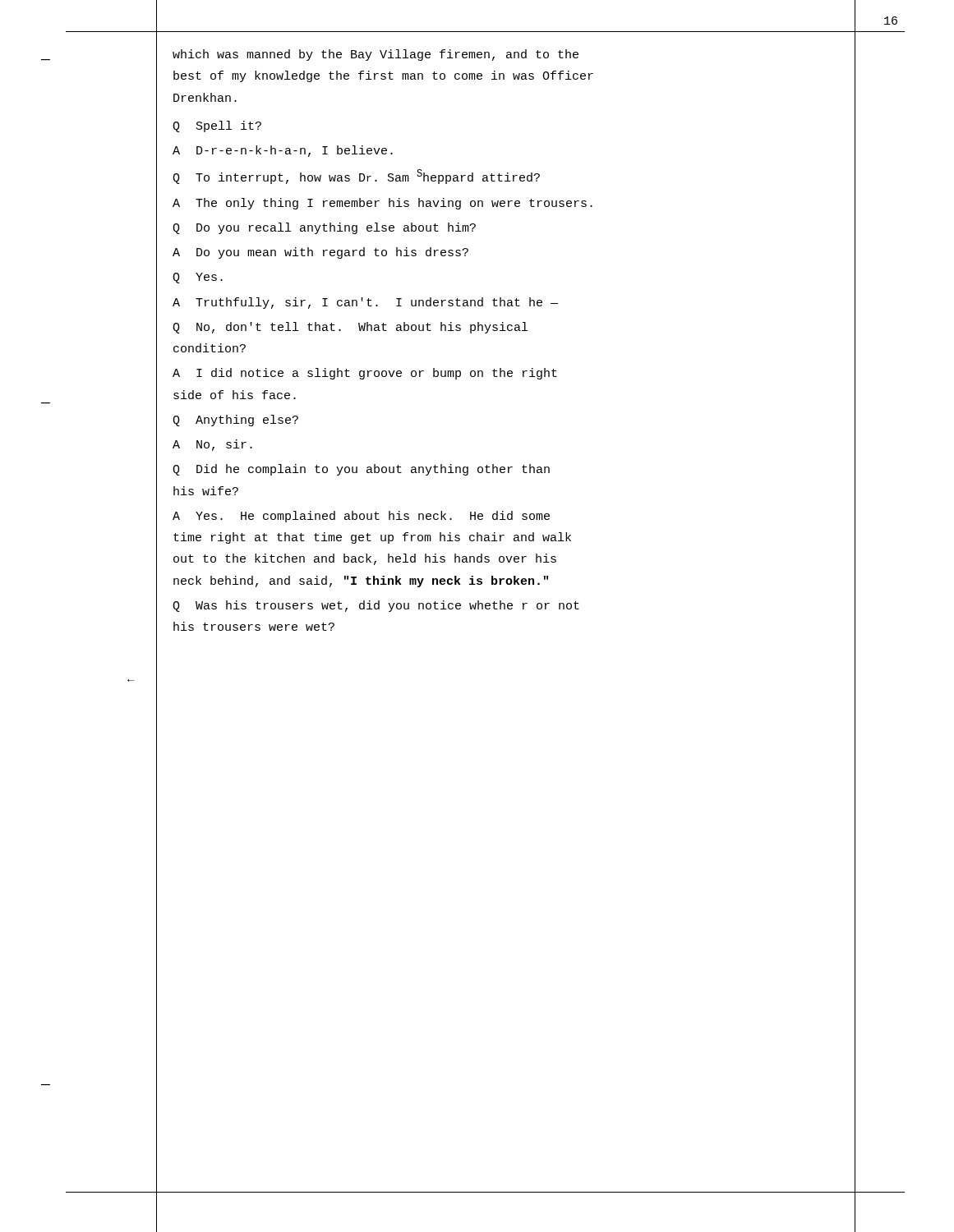The height and width of the screenshot is (1232, 954).
Task: Find the block on this page that starts "QDid he complain to you"
Action: coord(362,480)
